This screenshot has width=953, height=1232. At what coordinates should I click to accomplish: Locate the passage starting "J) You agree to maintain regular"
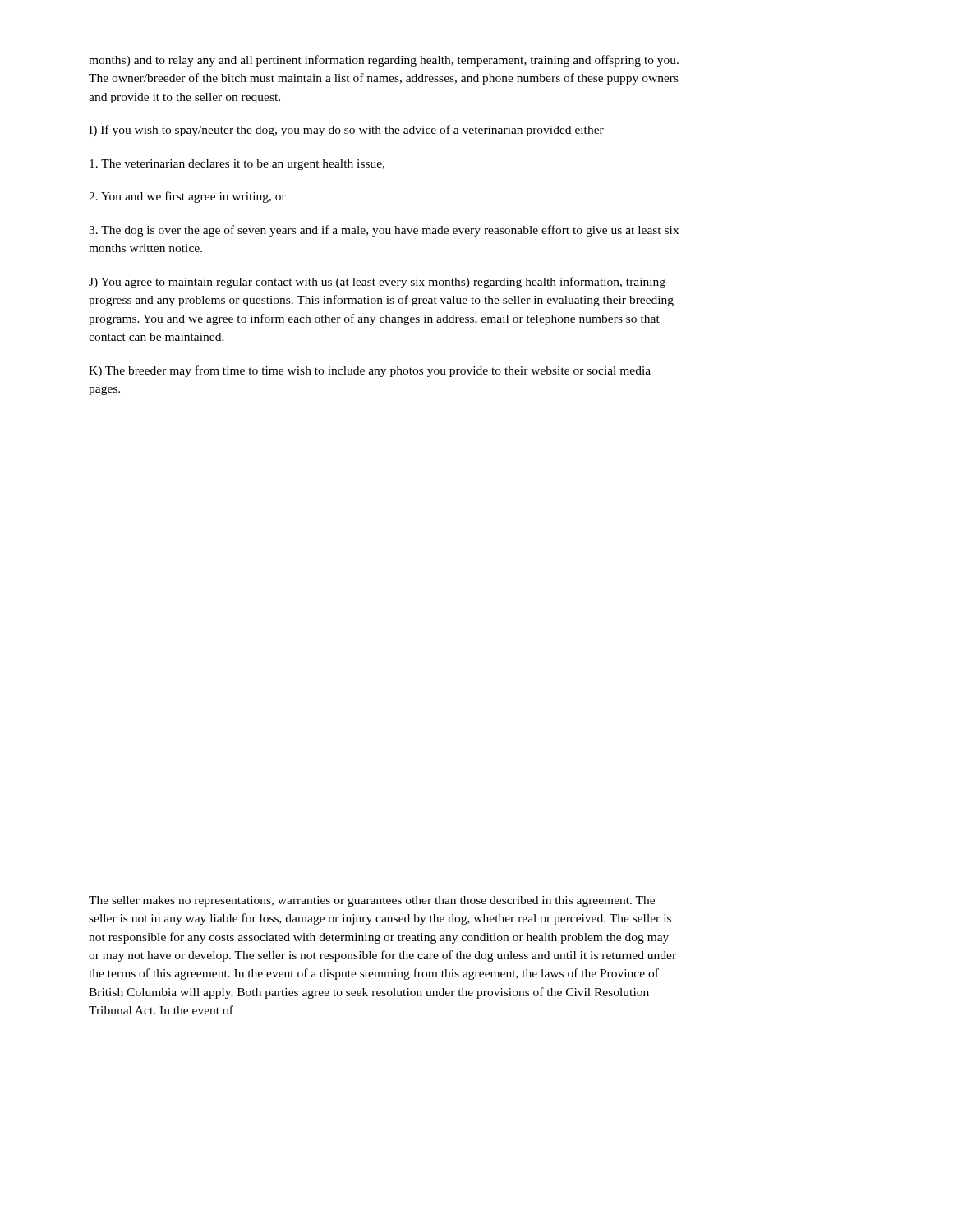pos(381,309)
